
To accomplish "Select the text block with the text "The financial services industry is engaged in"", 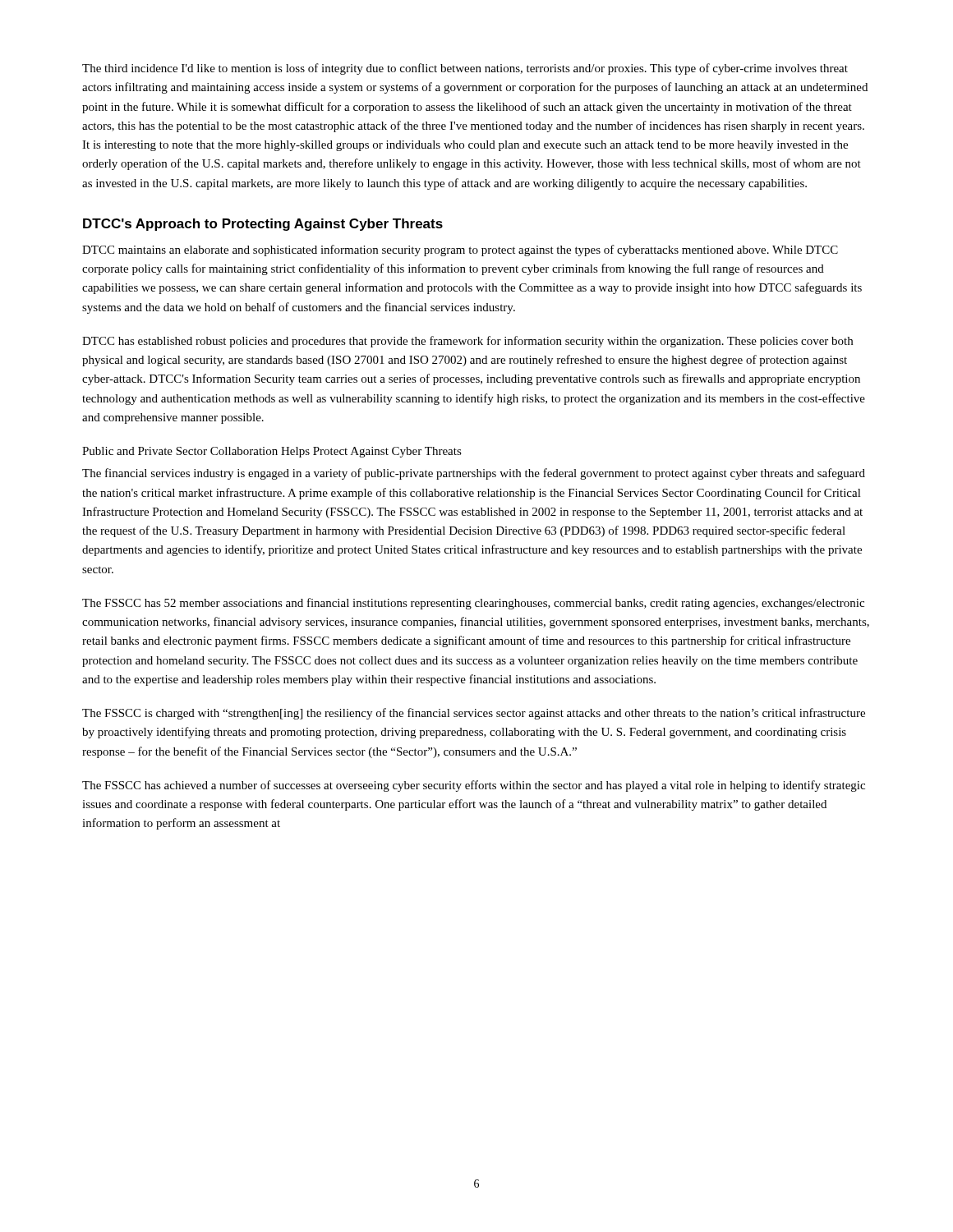I will click(x=474, y=521).
